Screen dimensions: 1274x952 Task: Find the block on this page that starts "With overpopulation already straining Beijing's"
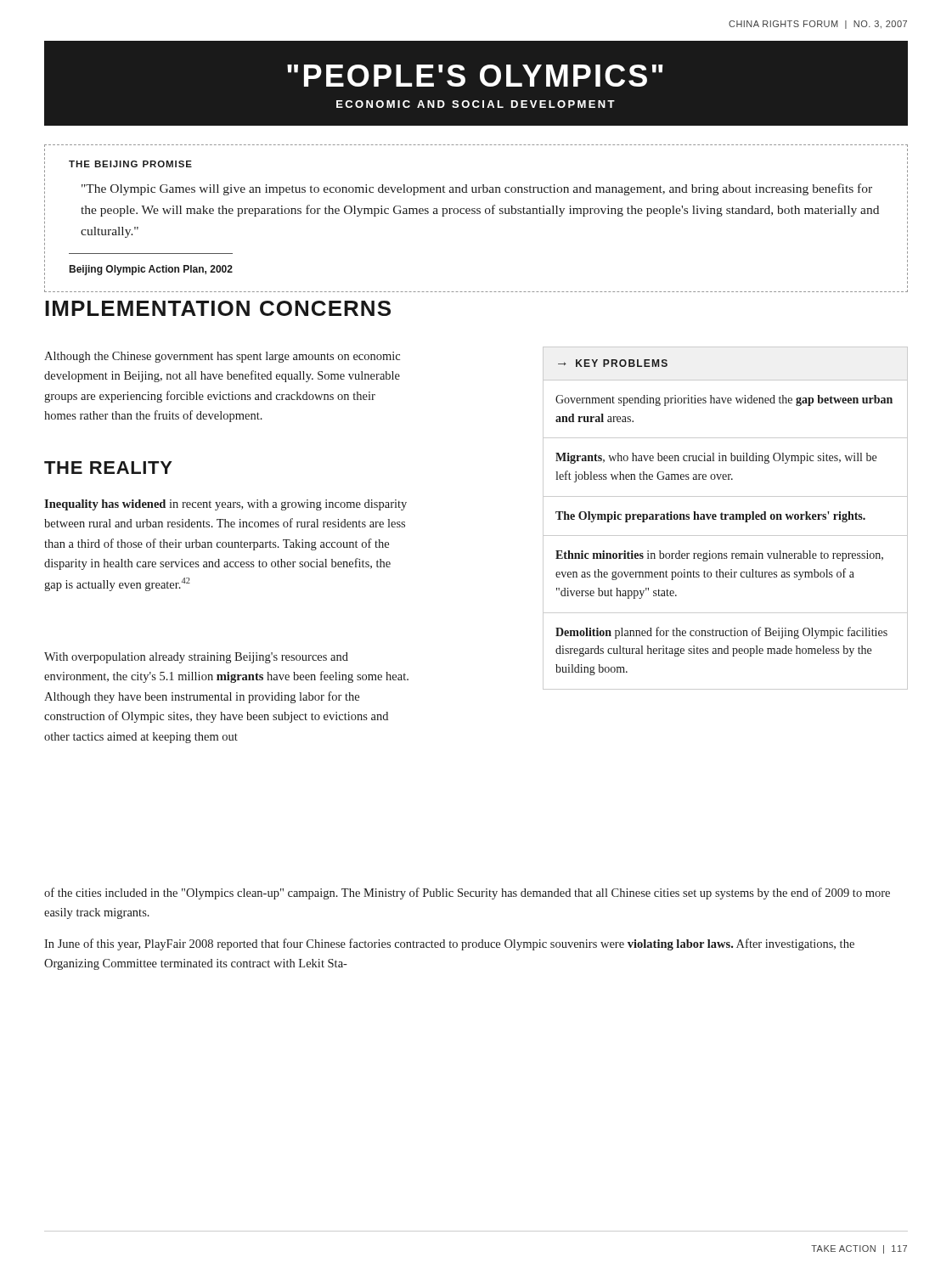227,696
